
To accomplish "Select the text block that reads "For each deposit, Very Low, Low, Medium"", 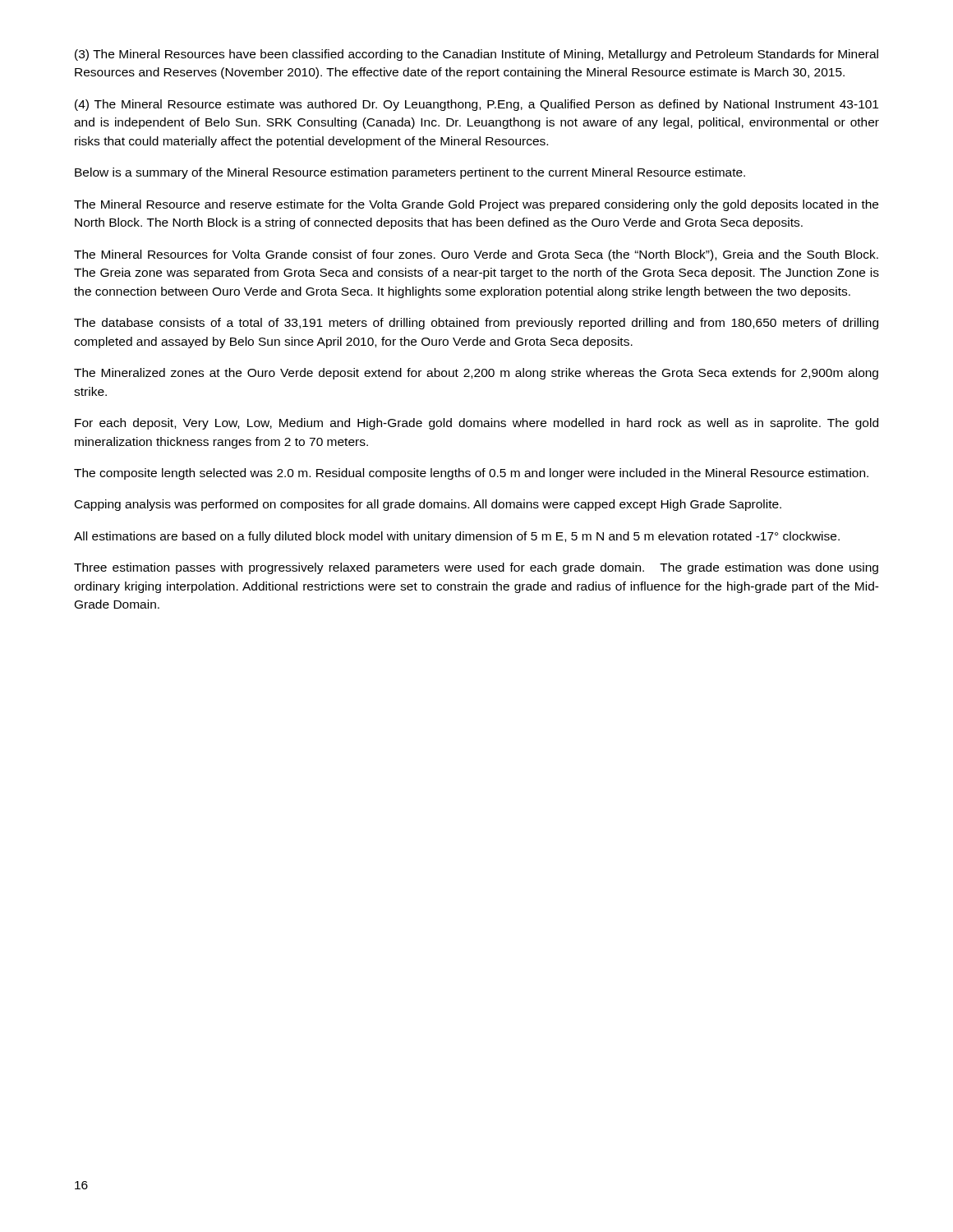I will coord(476,432).
